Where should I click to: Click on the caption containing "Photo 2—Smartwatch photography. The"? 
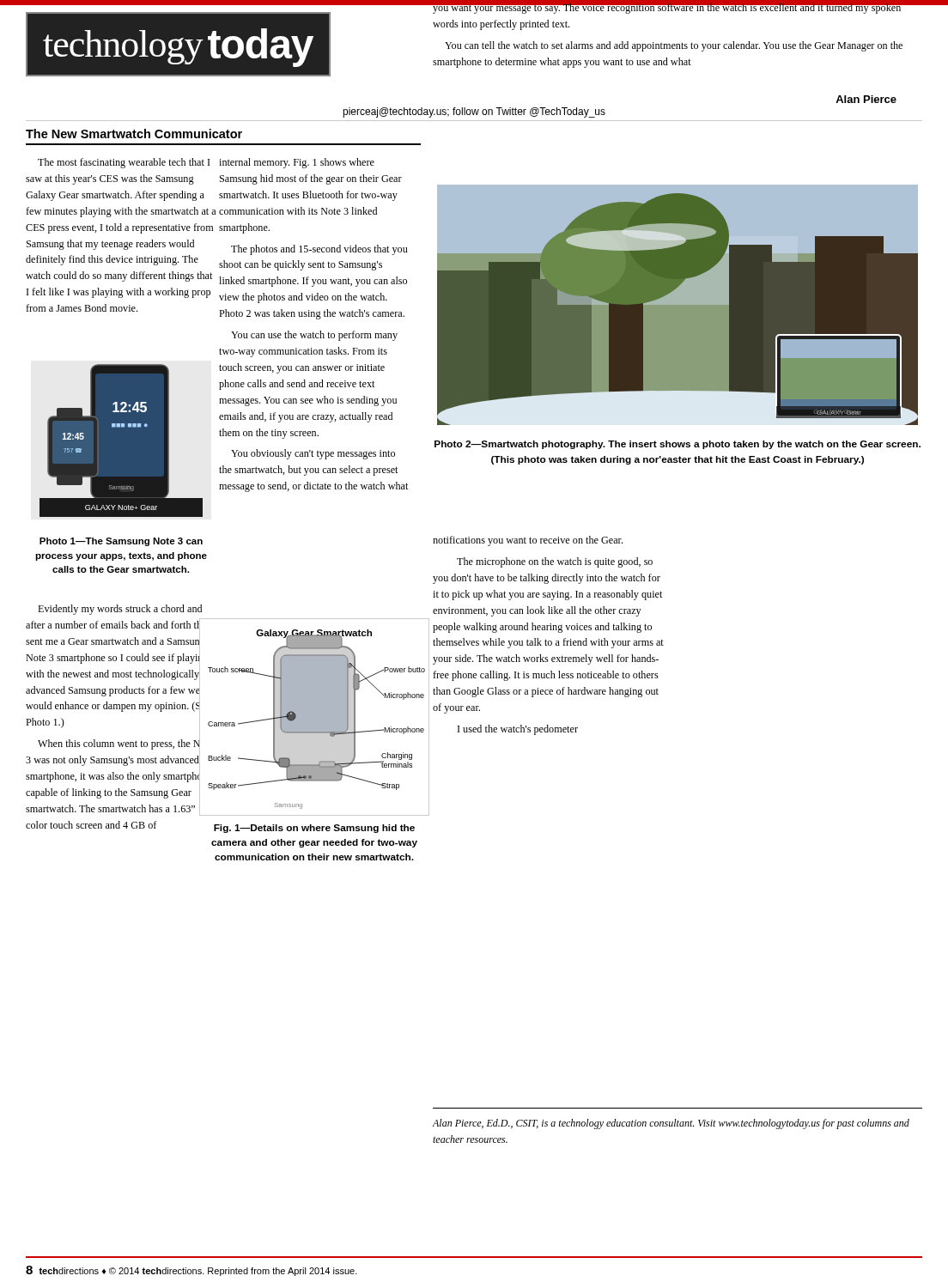[x=677, y=452]
